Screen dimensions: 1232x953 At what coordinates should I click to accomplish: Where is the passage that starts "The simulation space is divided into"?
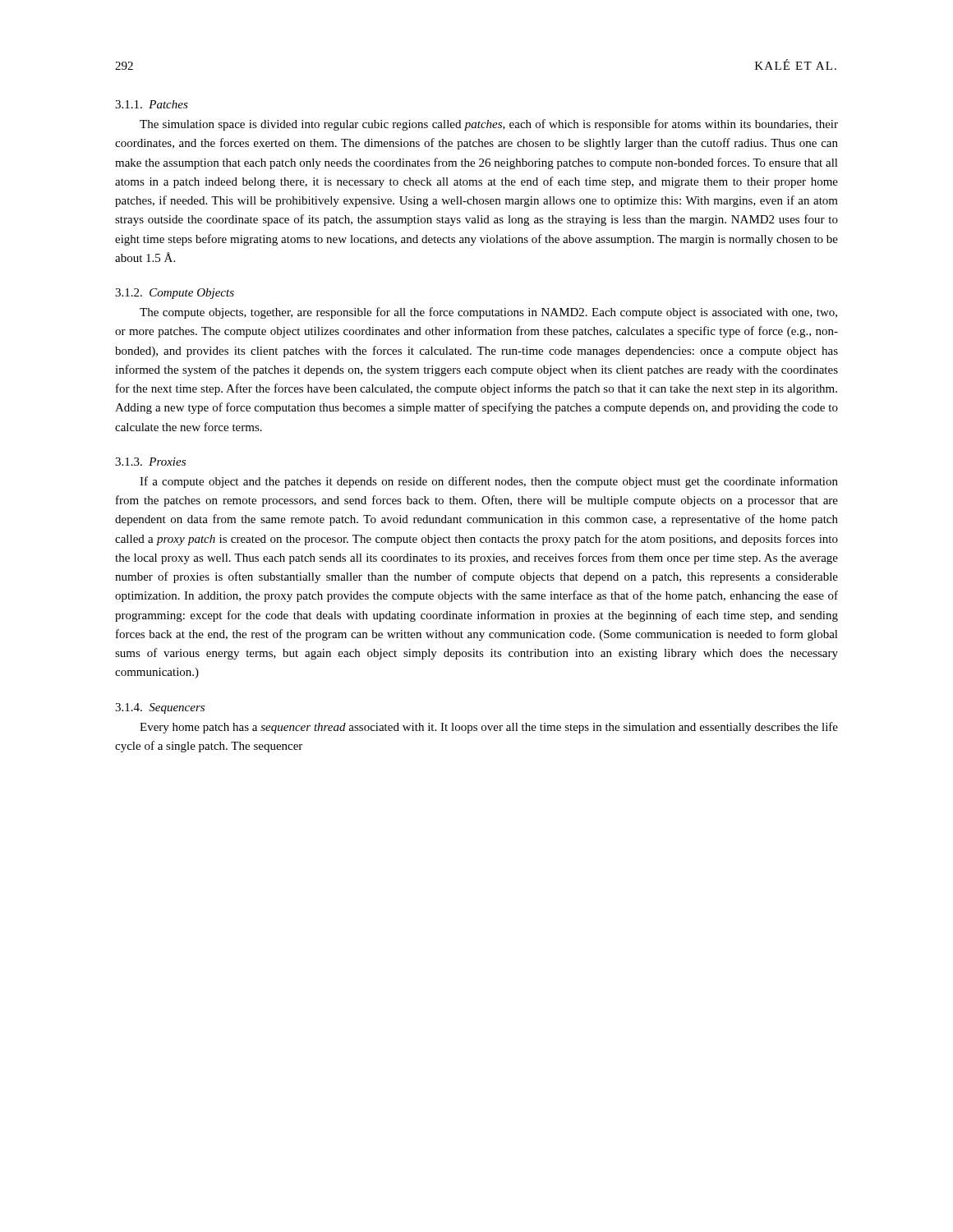point(476,191)
